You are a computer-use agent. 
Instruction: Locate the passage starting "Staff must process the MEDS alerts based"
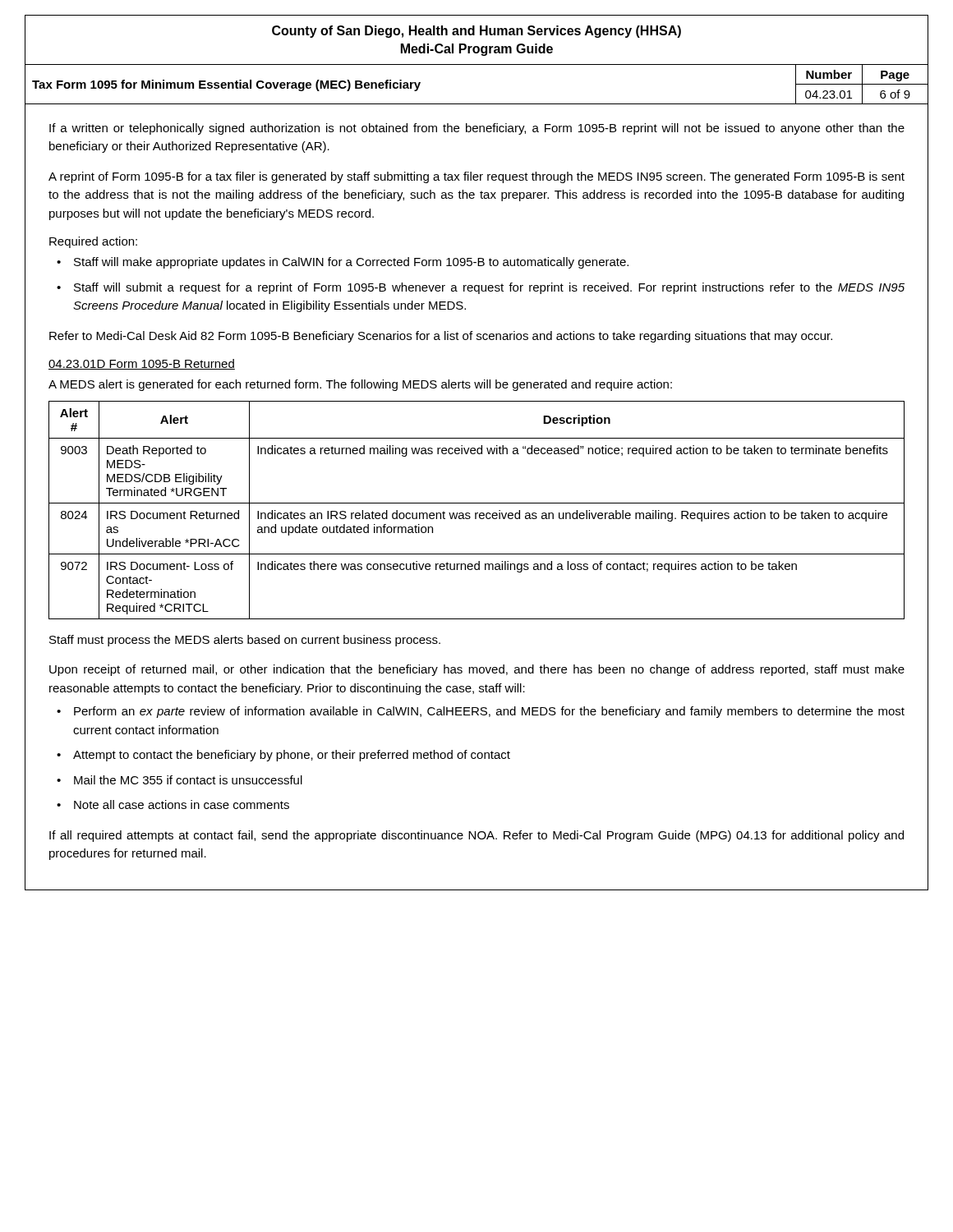point(245,639)
